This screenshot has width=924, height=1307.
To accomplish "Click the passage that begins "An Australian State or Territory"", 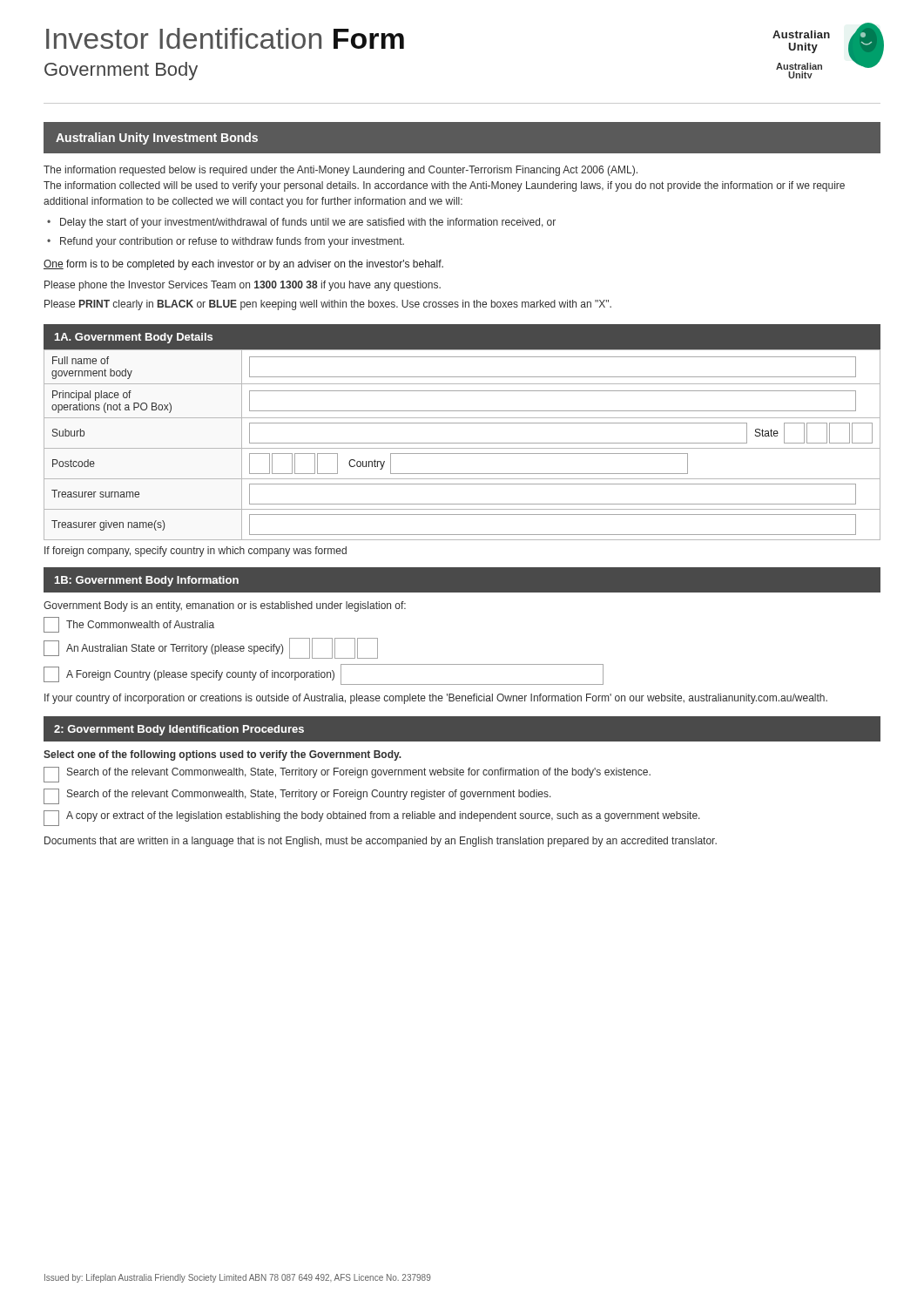I will pyautogui.click(x=211, y=648).
